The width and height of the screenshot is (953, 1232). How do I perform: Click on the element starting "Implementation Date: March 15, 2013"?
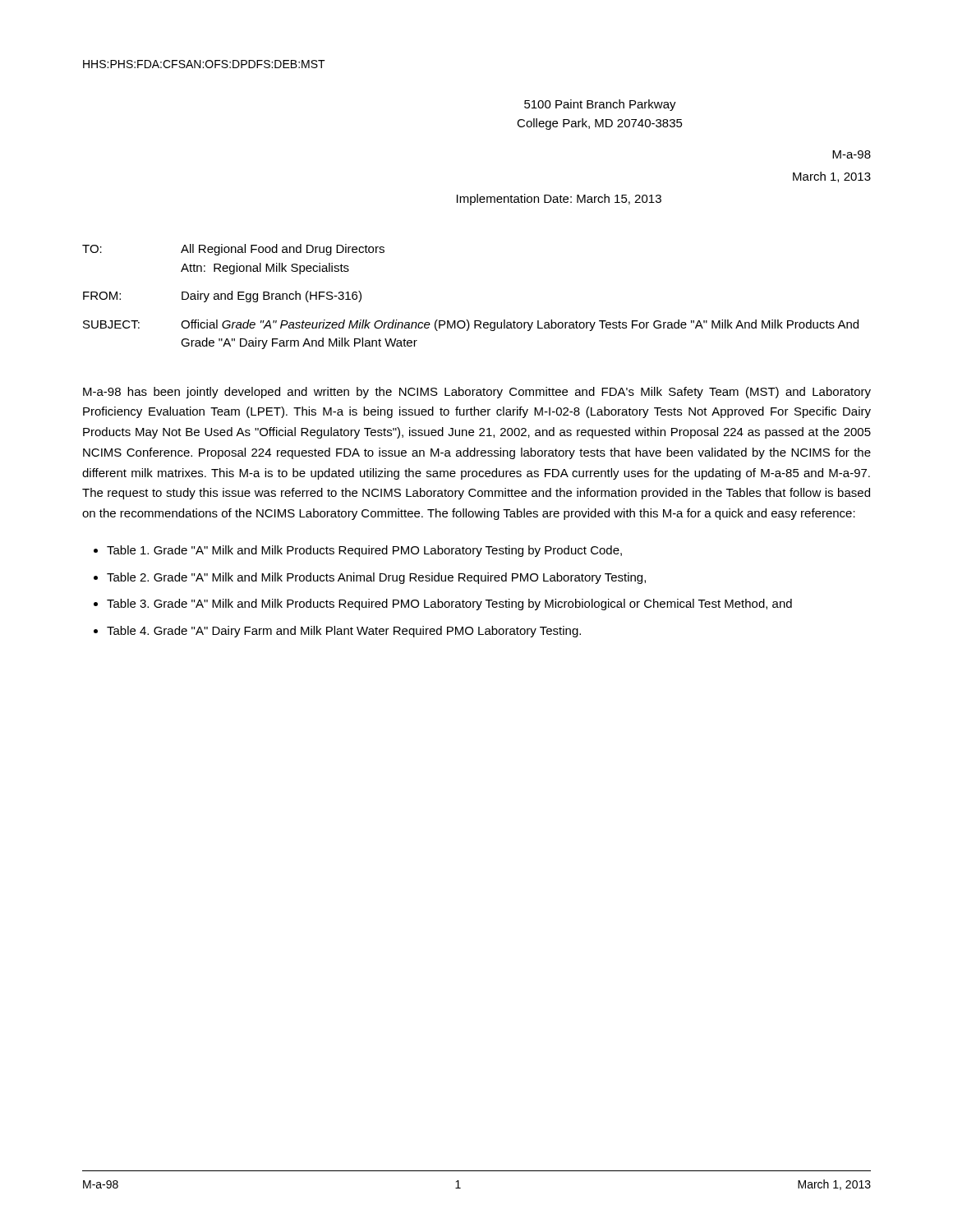(x=559, y=198)
